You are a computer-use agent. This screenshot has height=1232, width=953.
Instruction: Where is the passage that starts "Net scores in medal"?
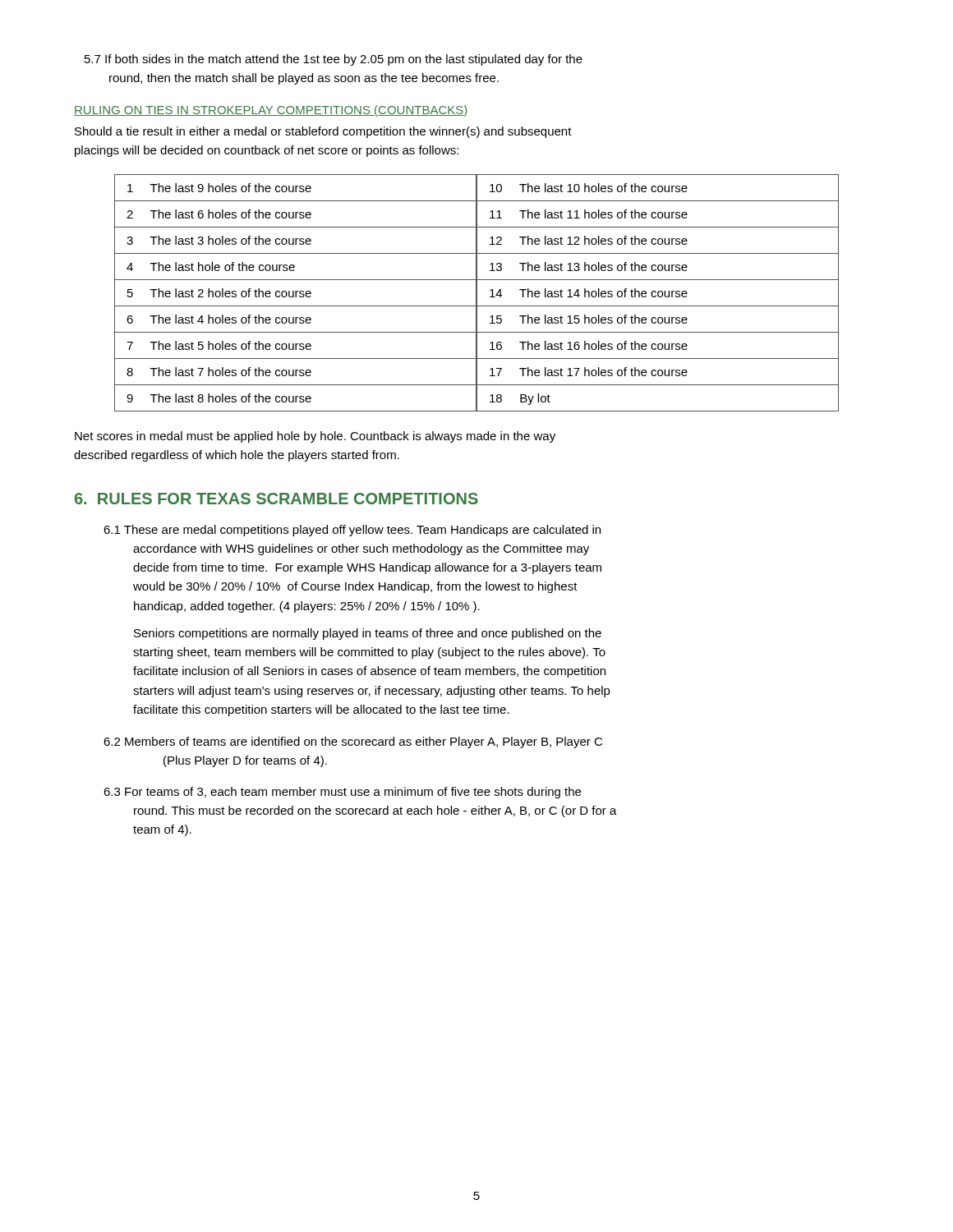315,445
